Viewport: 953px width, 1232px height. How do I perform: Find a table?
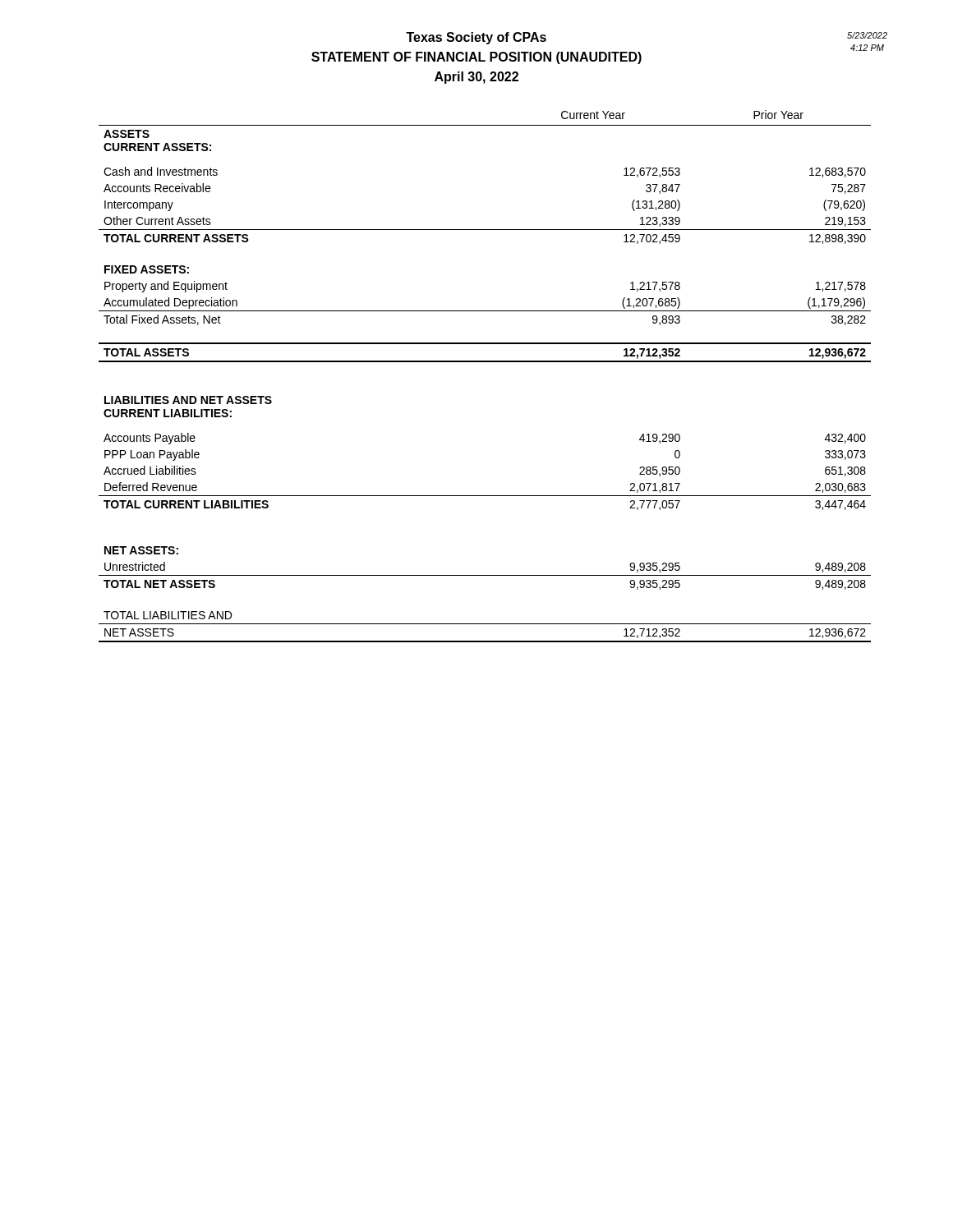click(x=485, y=375)
